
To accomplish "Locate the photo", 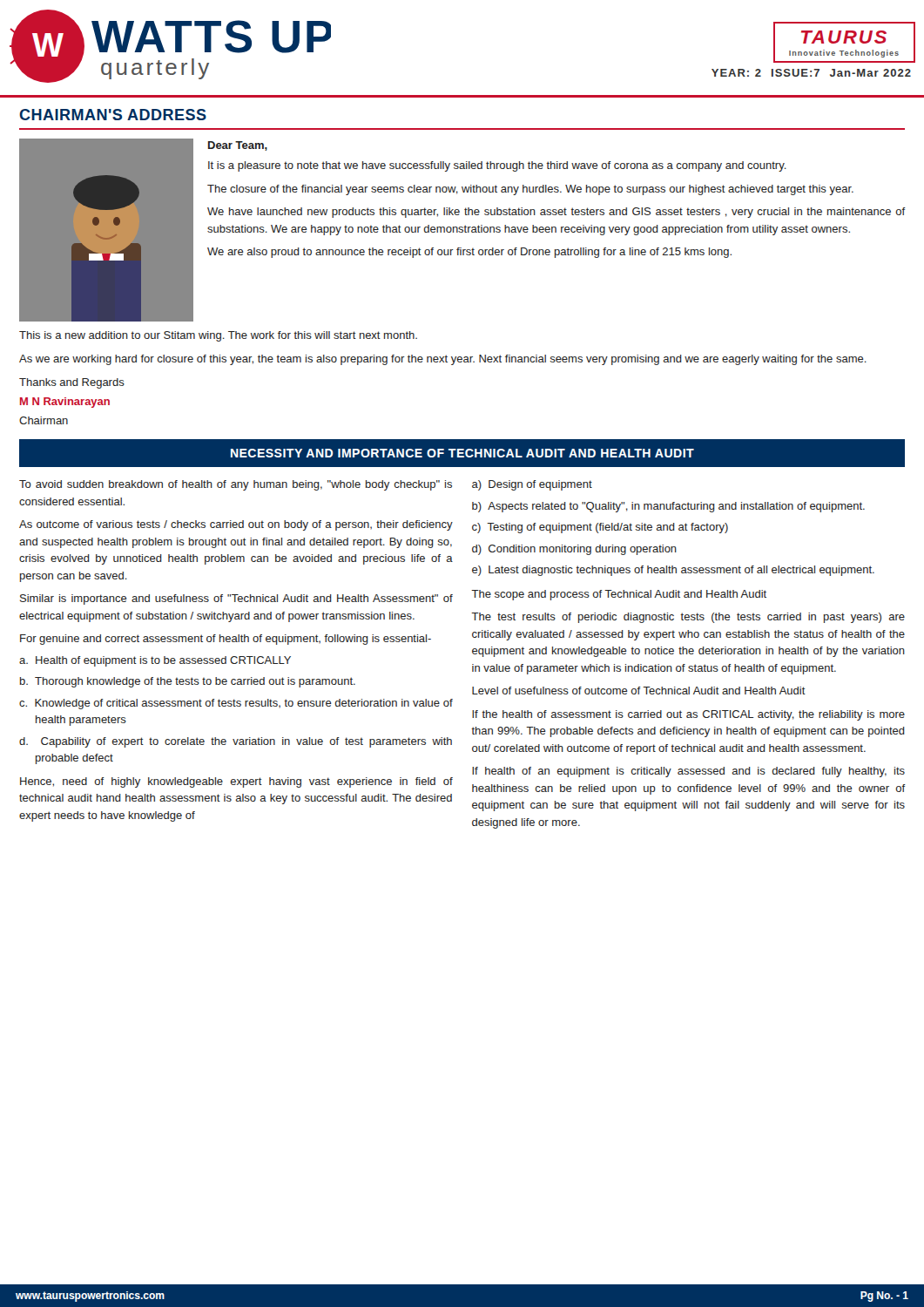I will 106,230.
